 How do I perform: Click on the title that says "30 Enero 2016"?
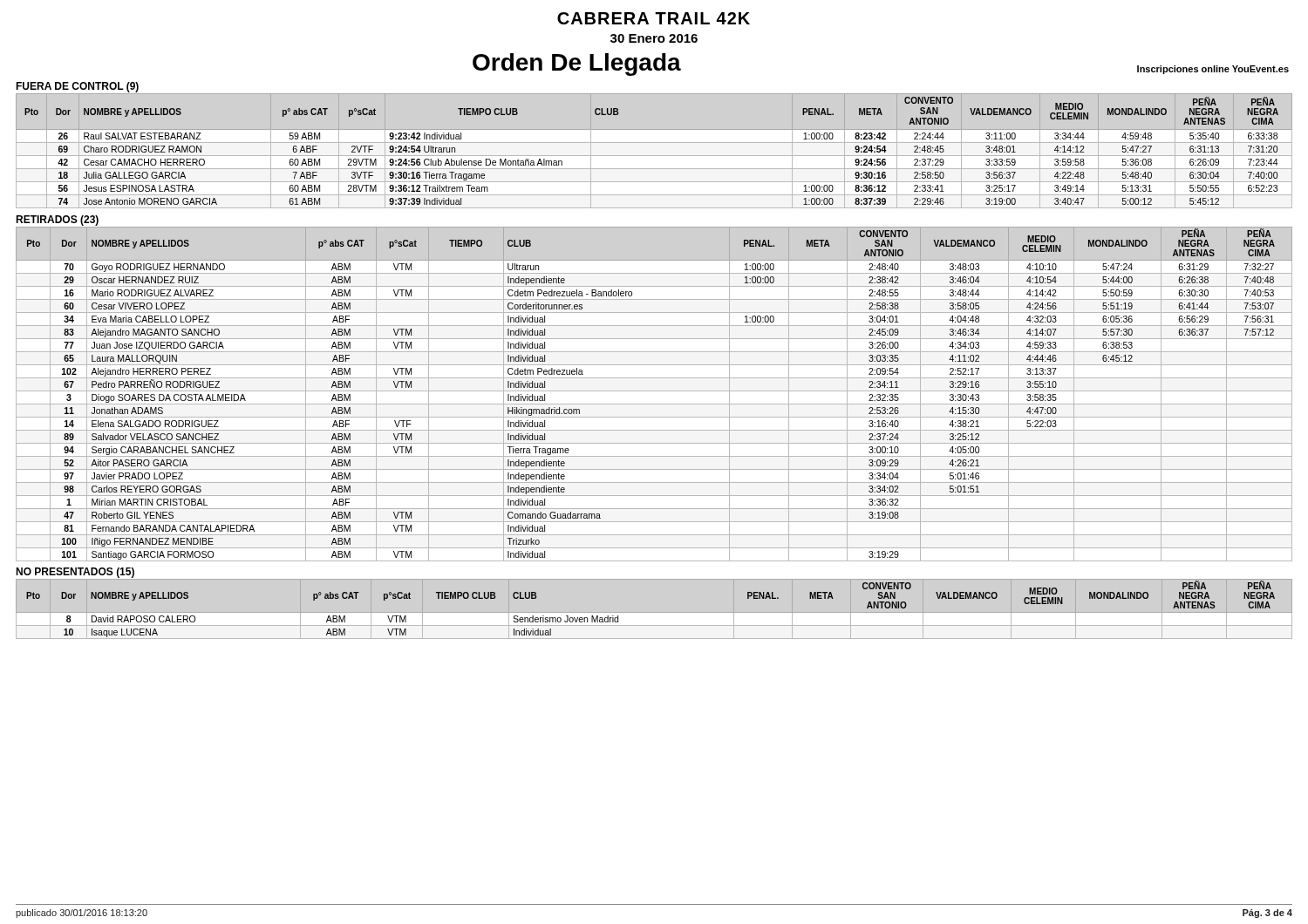654,38
